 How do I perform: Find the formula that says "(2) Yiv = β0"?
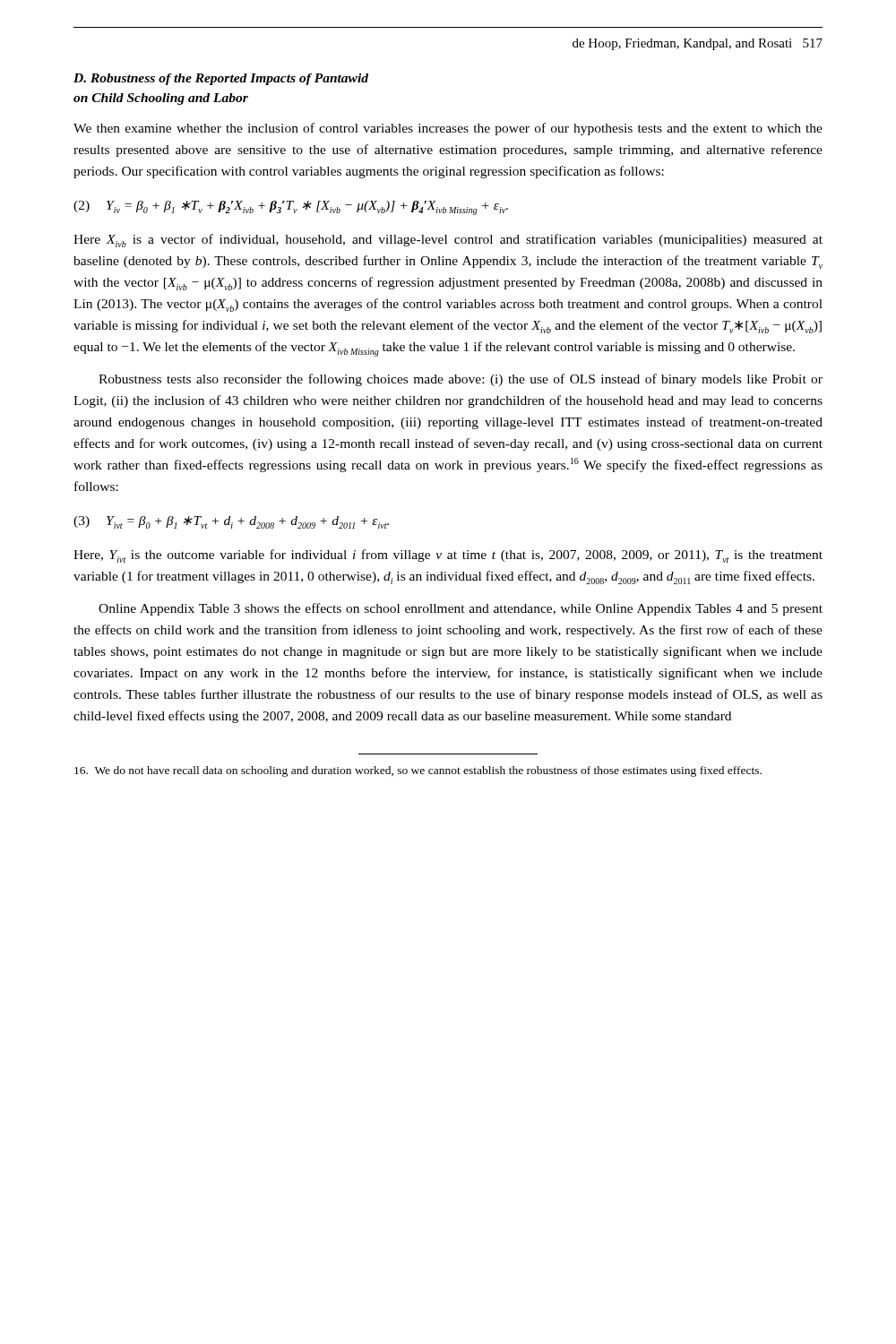[x=291, y=205]
